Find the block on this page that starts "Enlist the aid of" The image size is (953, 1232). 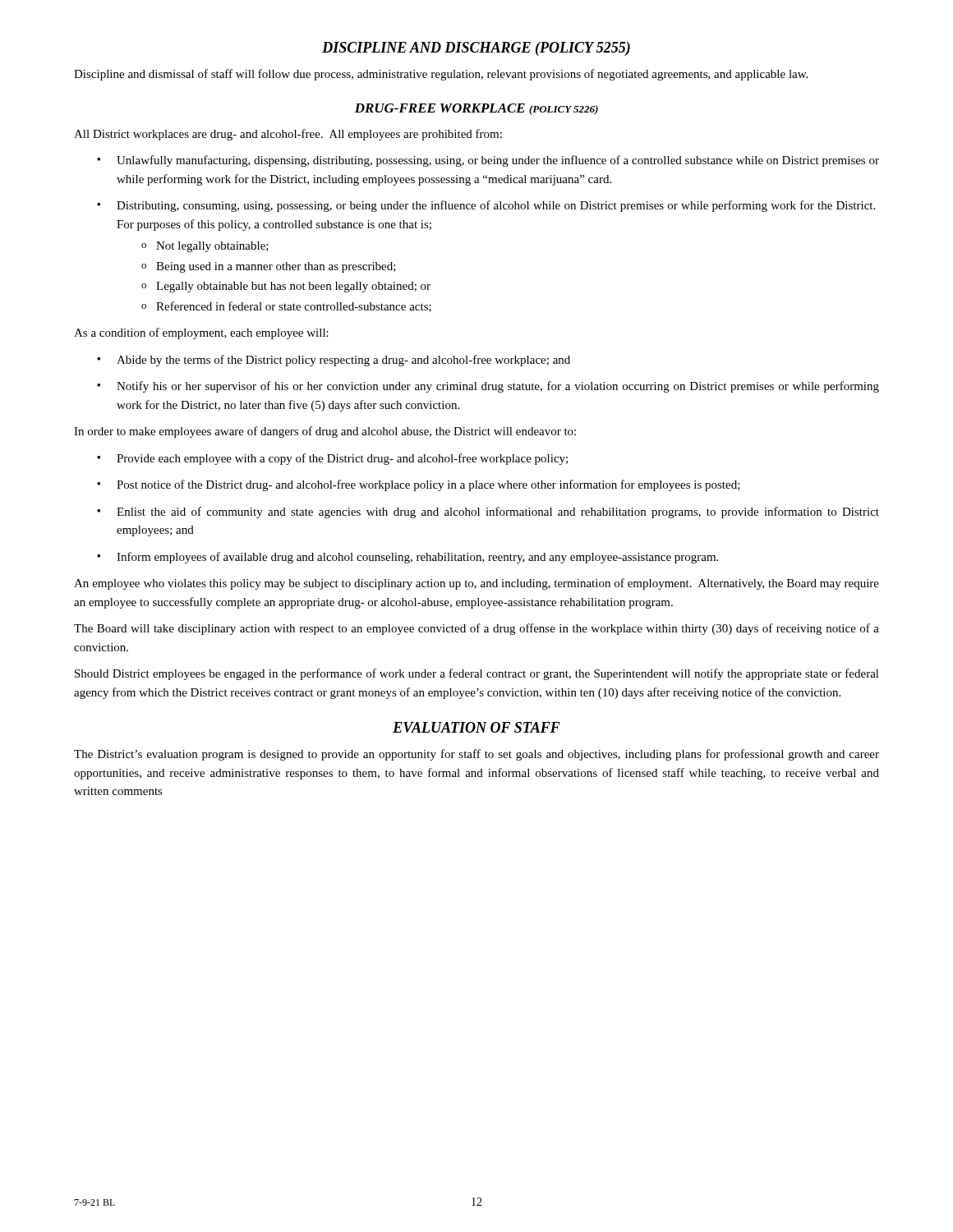pyautogui.click(x=476, y=521)
